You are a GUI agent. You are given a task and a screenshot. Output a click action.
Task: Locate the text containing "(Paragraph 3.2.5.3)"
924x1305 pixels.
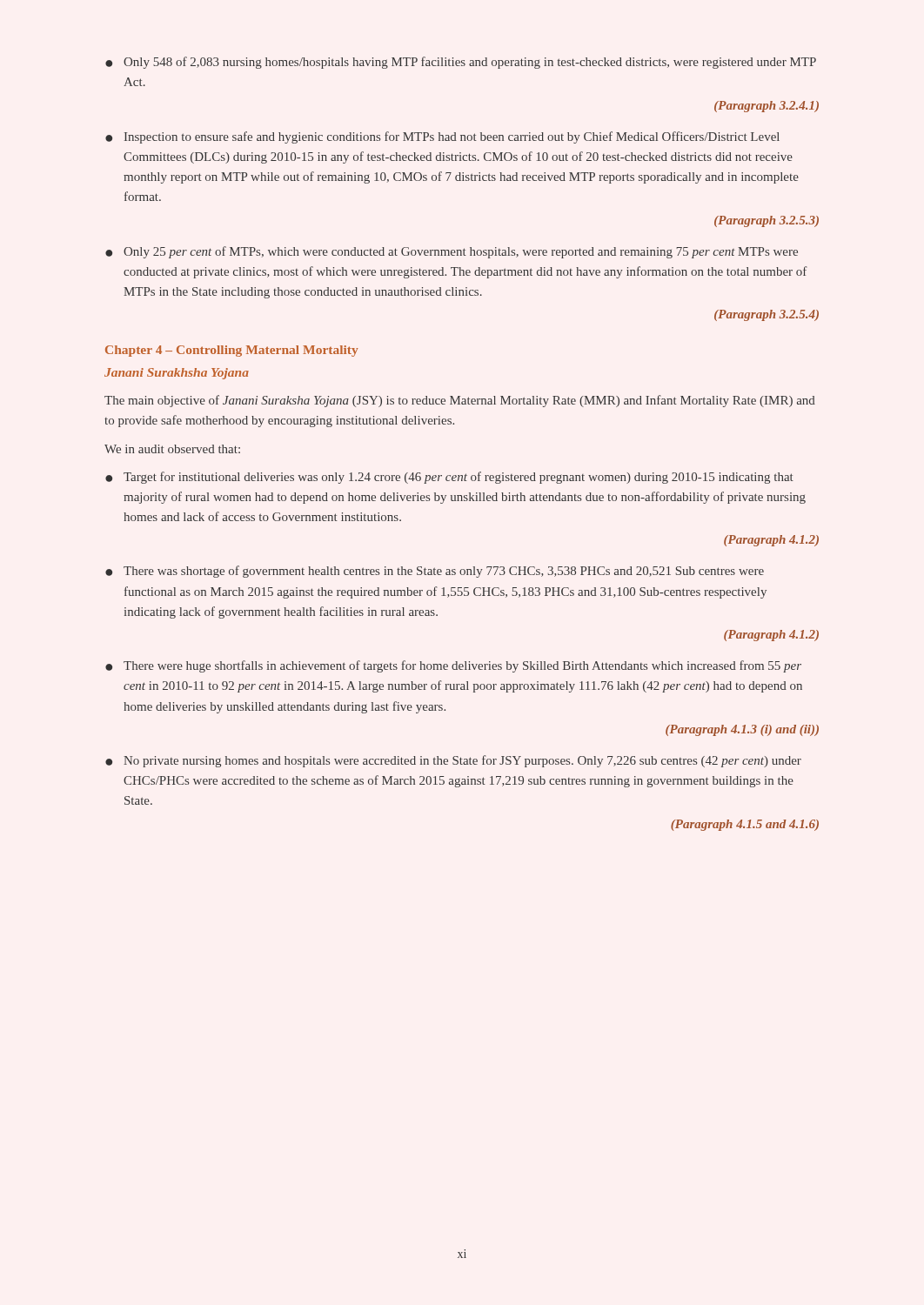[767, 220]
